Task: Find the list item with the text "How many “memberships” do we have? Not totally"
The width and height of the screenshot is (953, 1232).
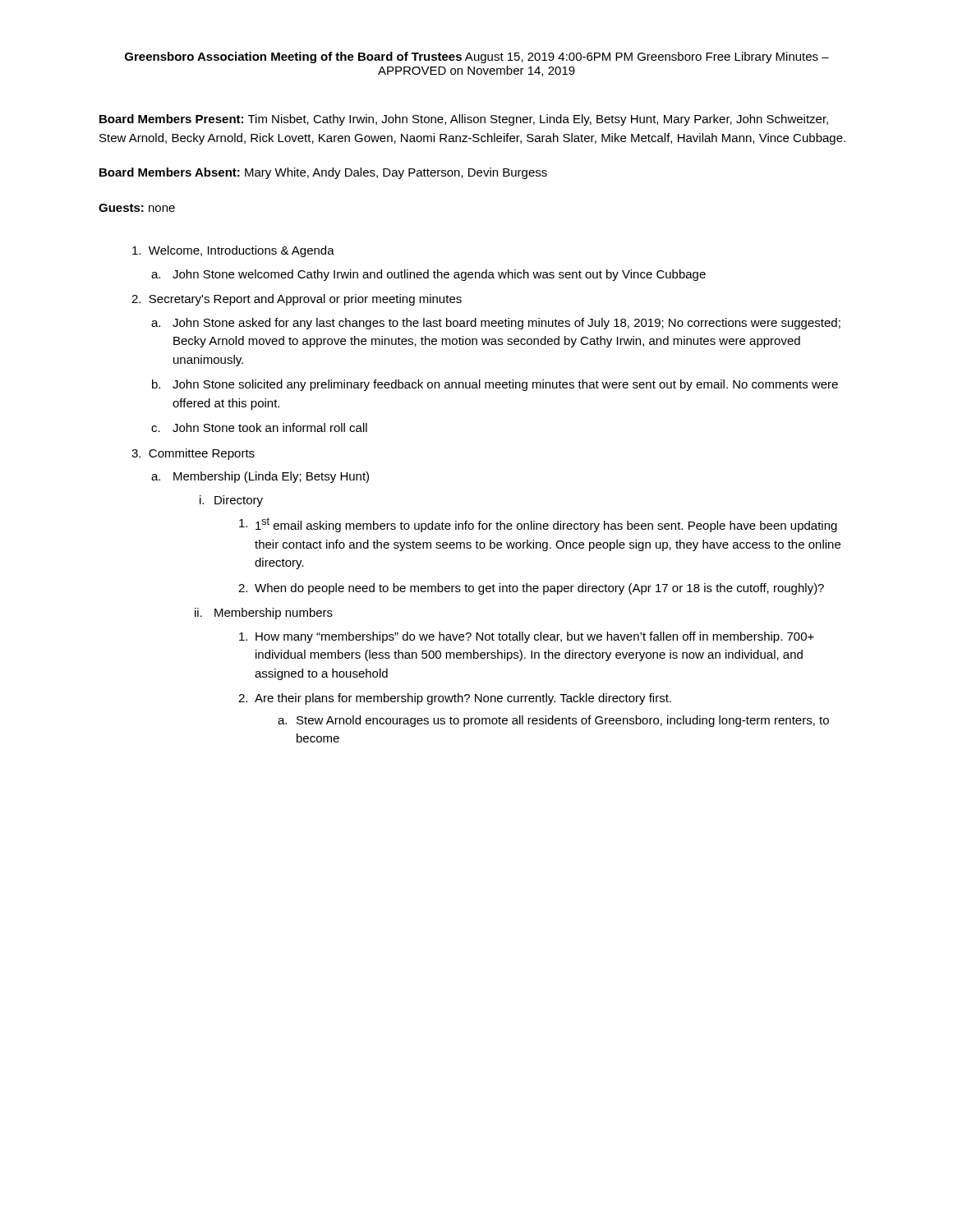Action: tap(535, 653)
